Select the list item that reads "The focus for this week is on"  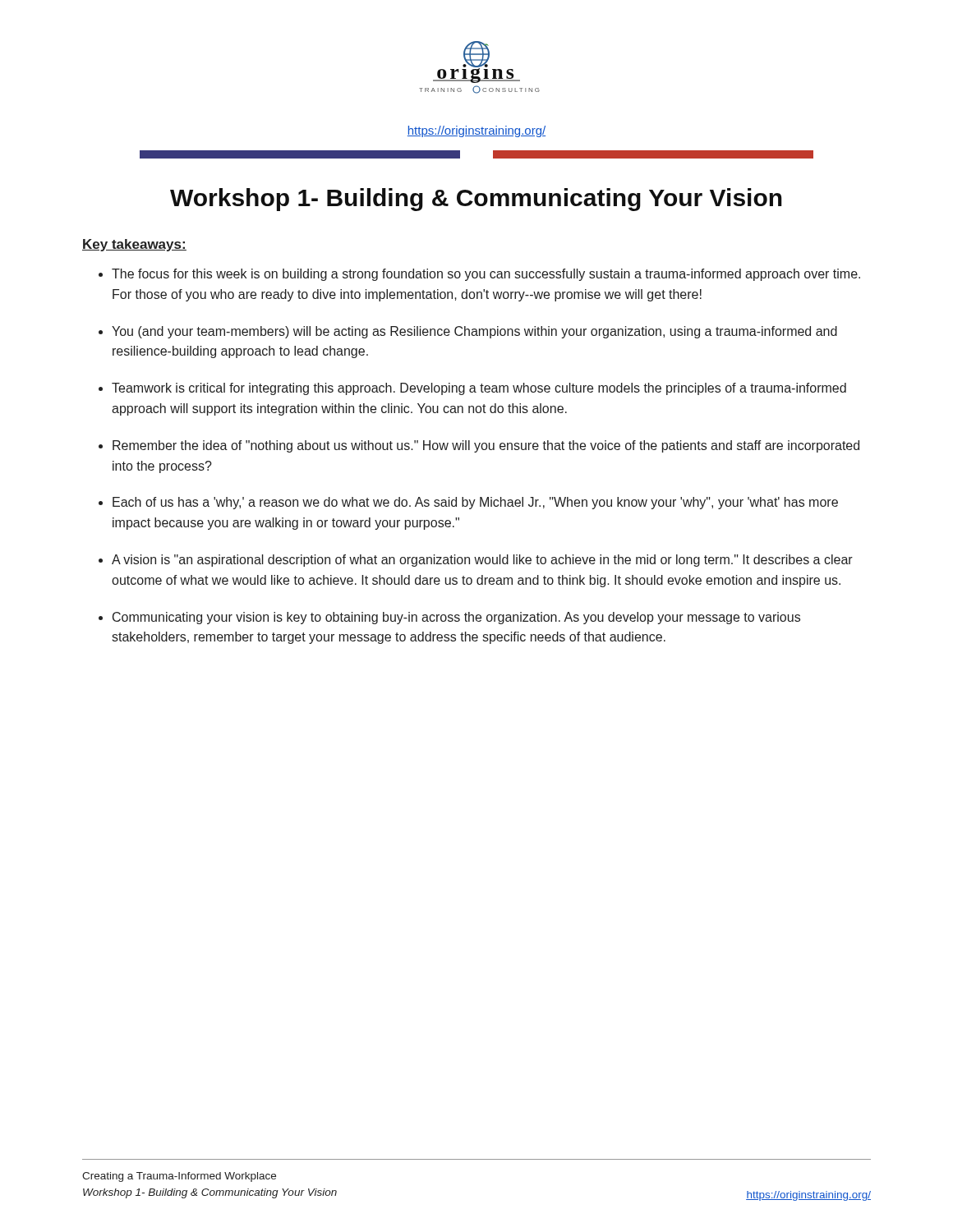[487, 284]
